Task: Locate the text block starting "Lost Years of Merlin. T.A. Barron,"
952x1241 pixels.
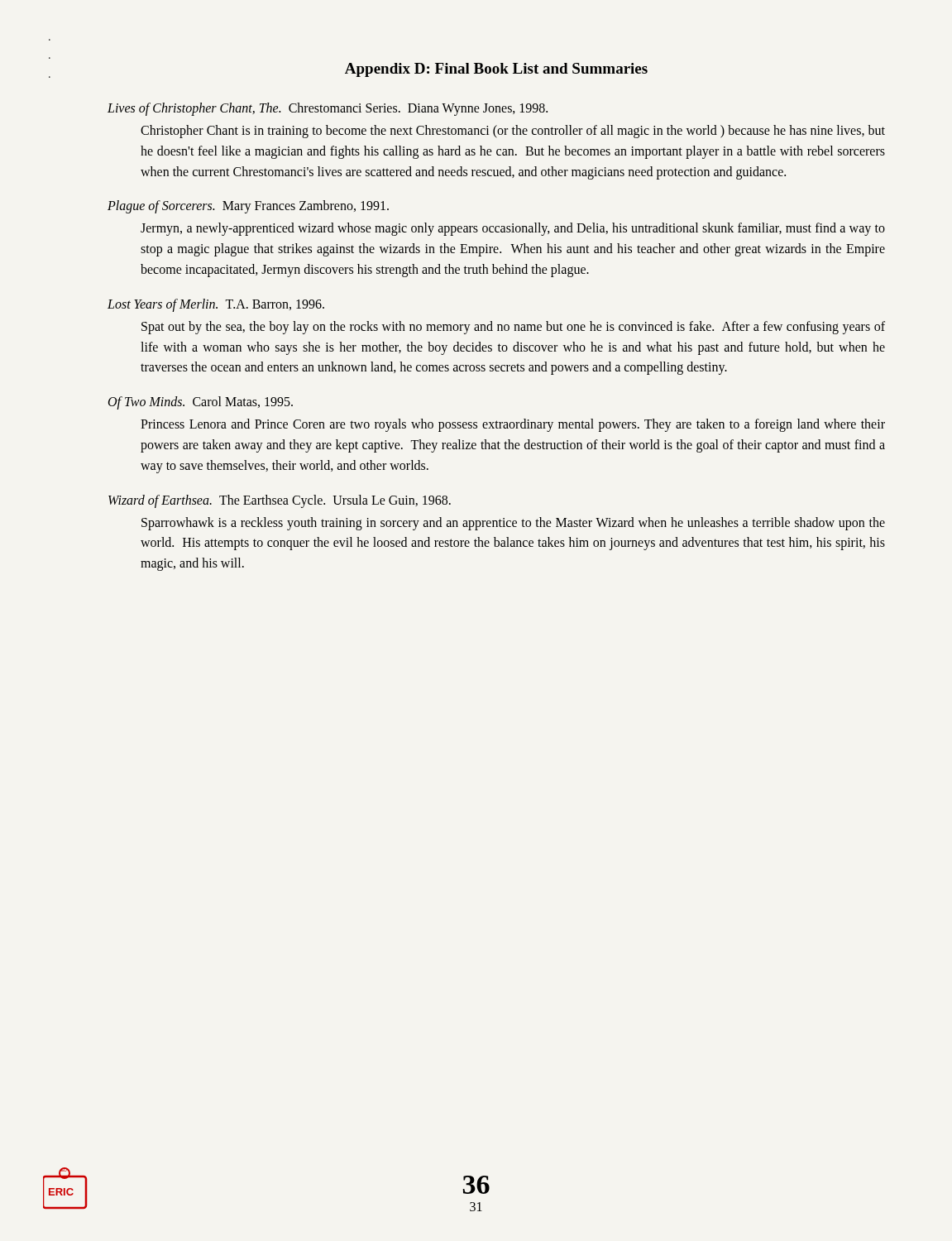Action: 216,304
